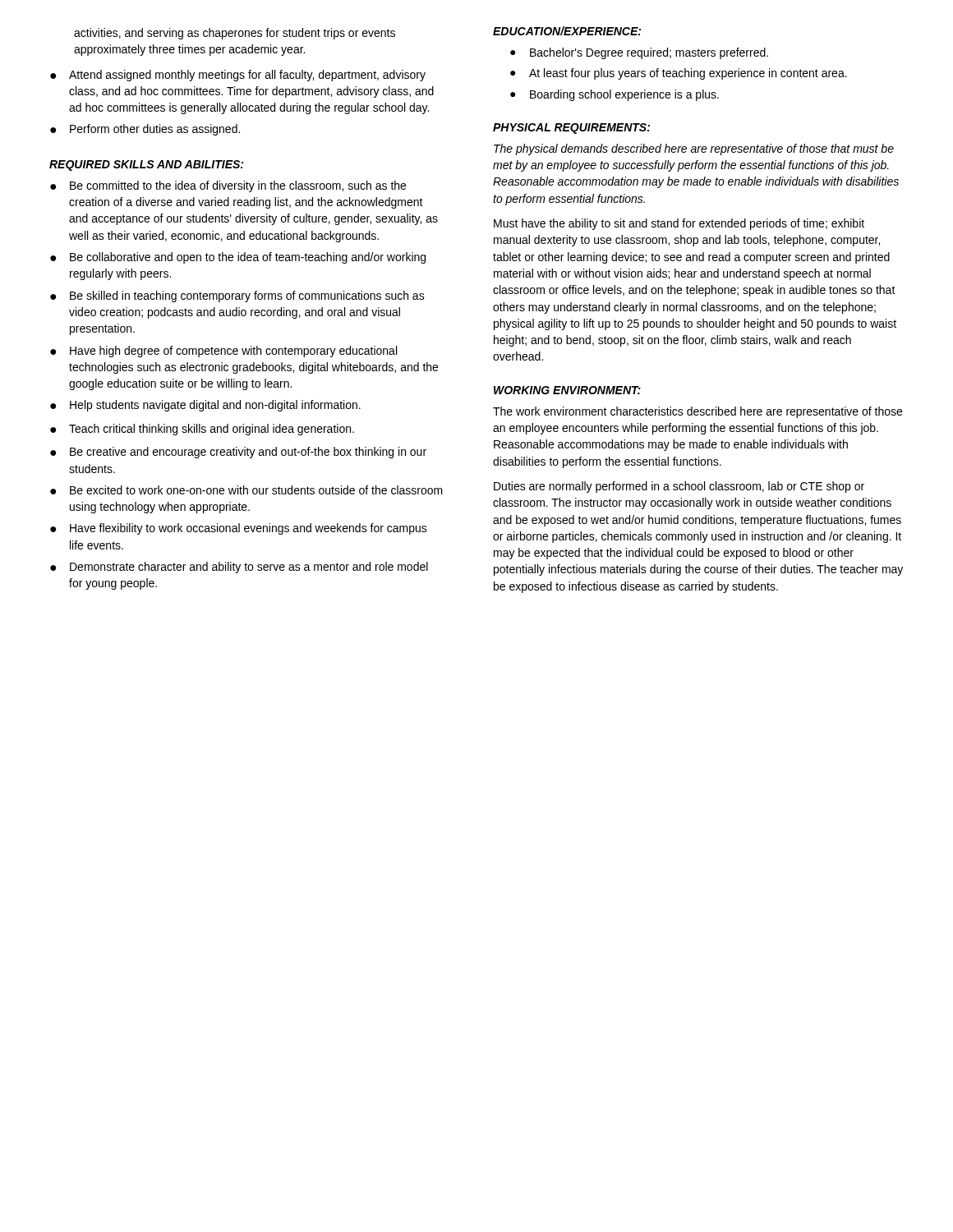This screenshot has height=1232, width=953.
Task: Find the list item that reads "● Perform other duties as"
Action: [x=246, y=130]
